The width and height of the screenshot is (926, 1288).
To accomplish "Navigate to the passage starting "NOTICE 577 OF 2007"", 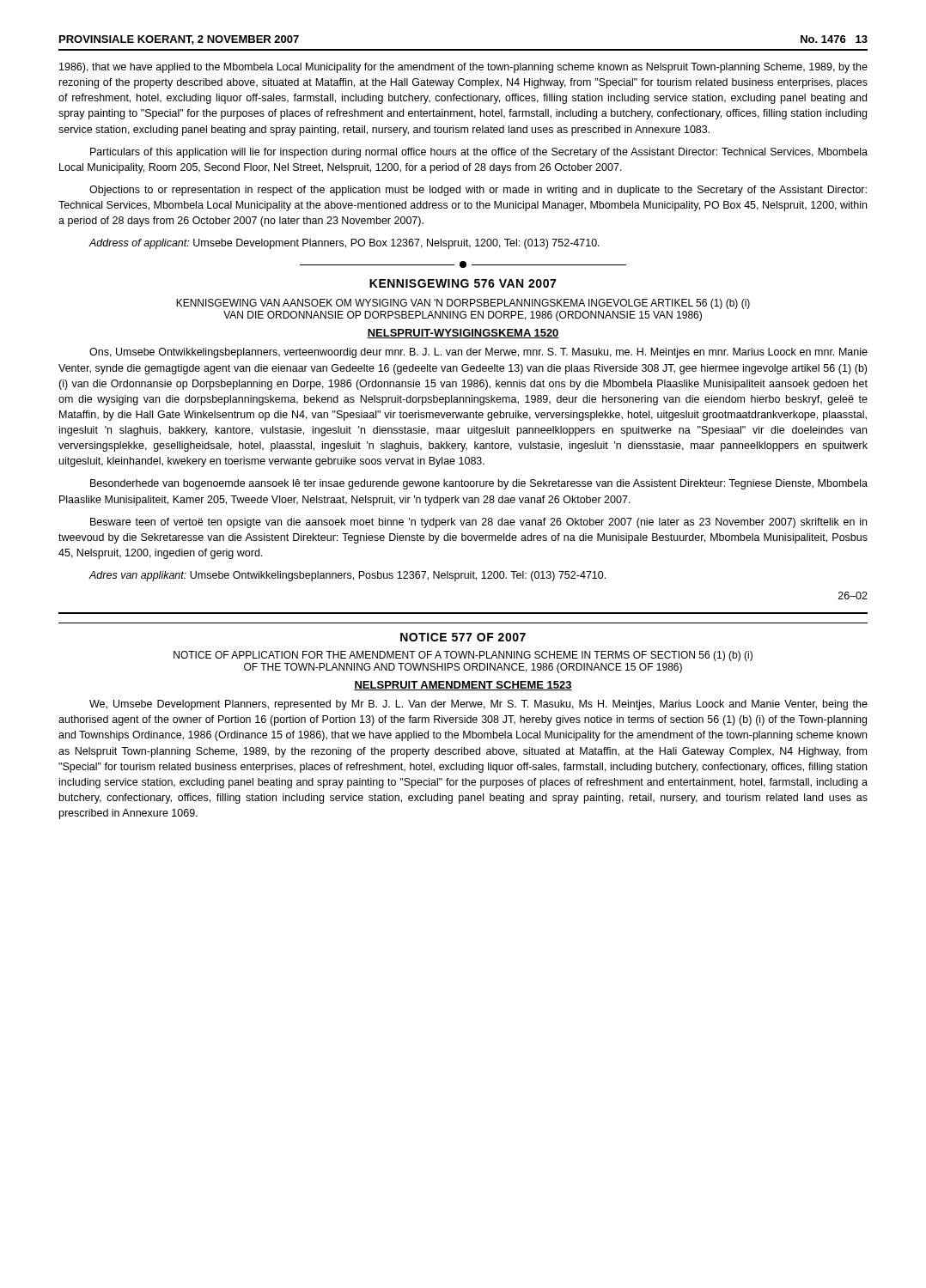I will point(463,637).
